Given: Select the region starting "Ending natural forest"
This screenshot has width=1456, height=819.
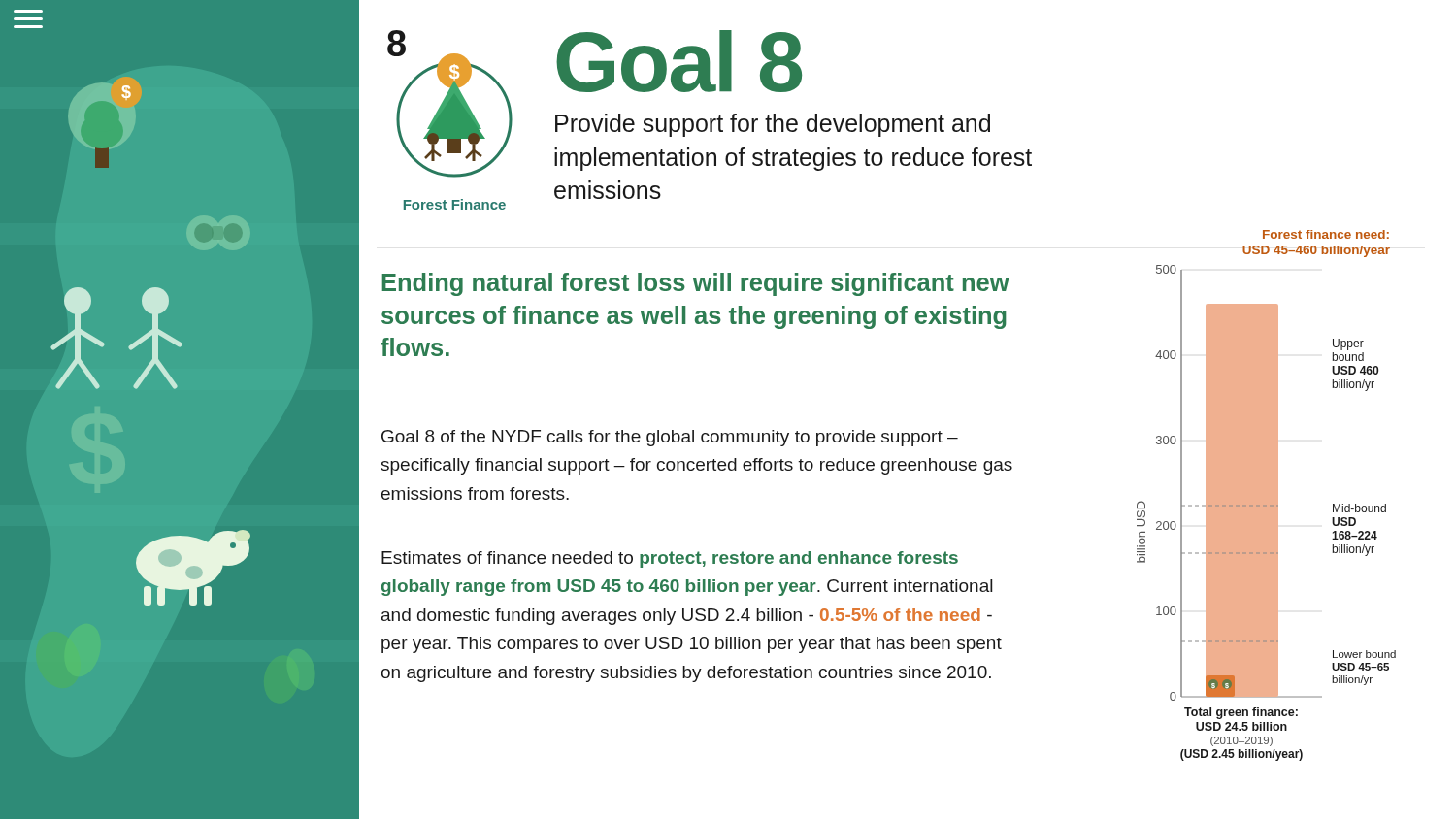Looking at the screenshot, I should [x=695, y=315].
